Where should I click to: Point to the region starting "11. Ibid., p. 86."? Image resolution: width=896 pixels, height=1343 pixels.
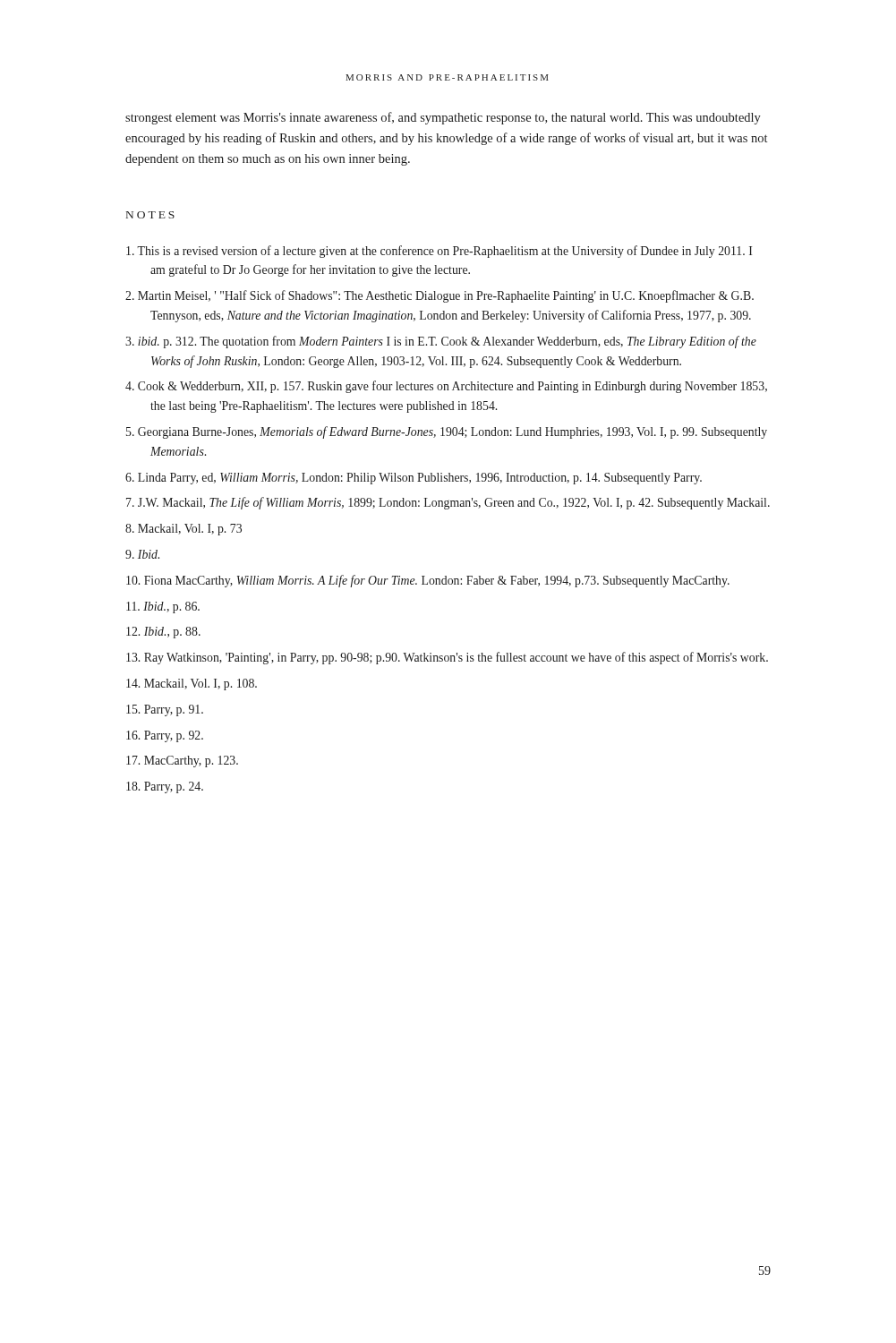tap(163, 606)
